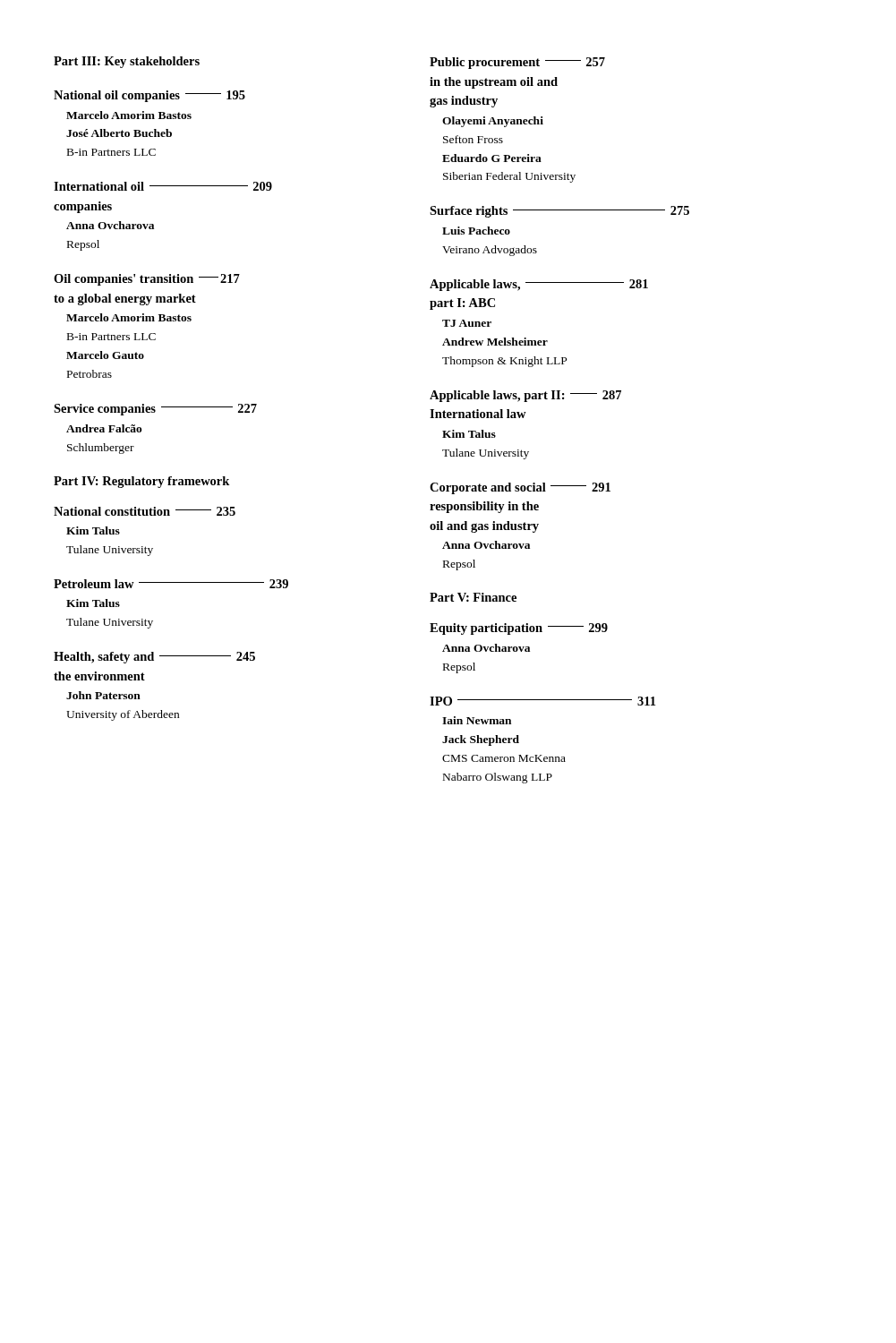Locate the list item with the text "Equity participation 299 Anna Ovcharova"
This screenshot has width=896, height=1343.
coord(519,629)
